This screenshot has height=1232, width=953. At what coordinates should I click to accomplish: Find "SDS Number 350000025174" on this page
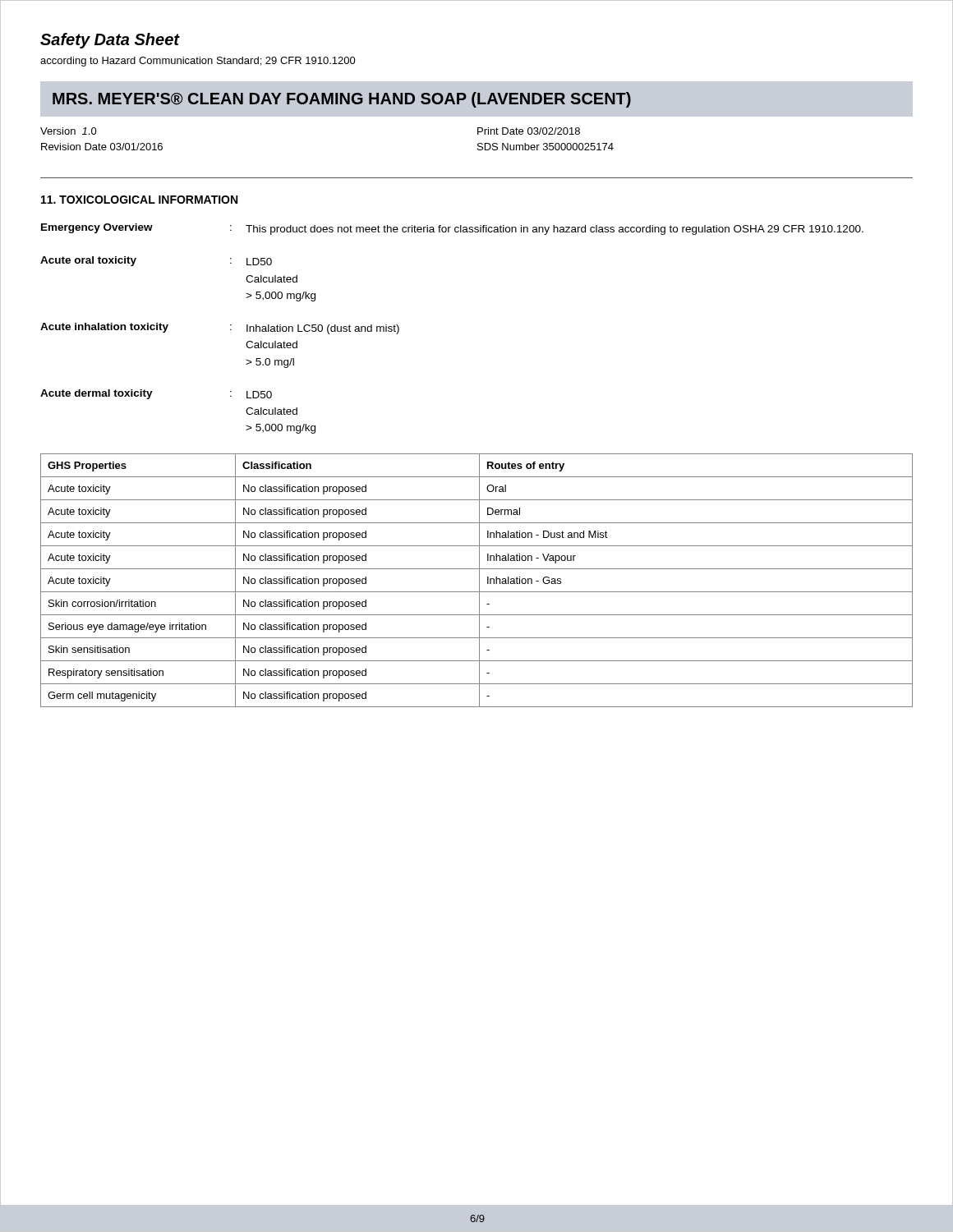(545, 147)
